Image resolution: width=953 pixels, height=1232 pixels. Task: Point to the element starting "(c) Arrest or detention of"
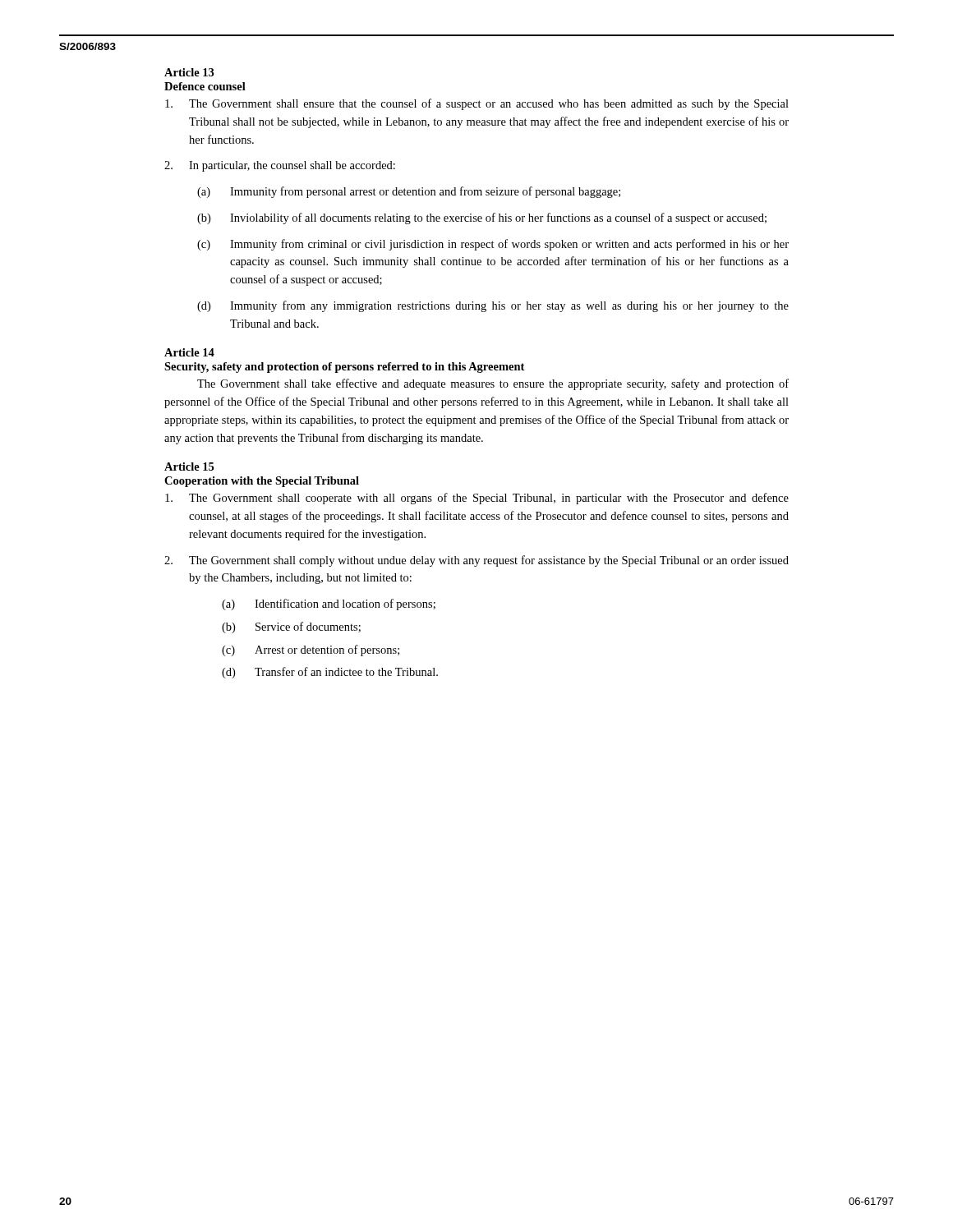click(x=311, y=650)
